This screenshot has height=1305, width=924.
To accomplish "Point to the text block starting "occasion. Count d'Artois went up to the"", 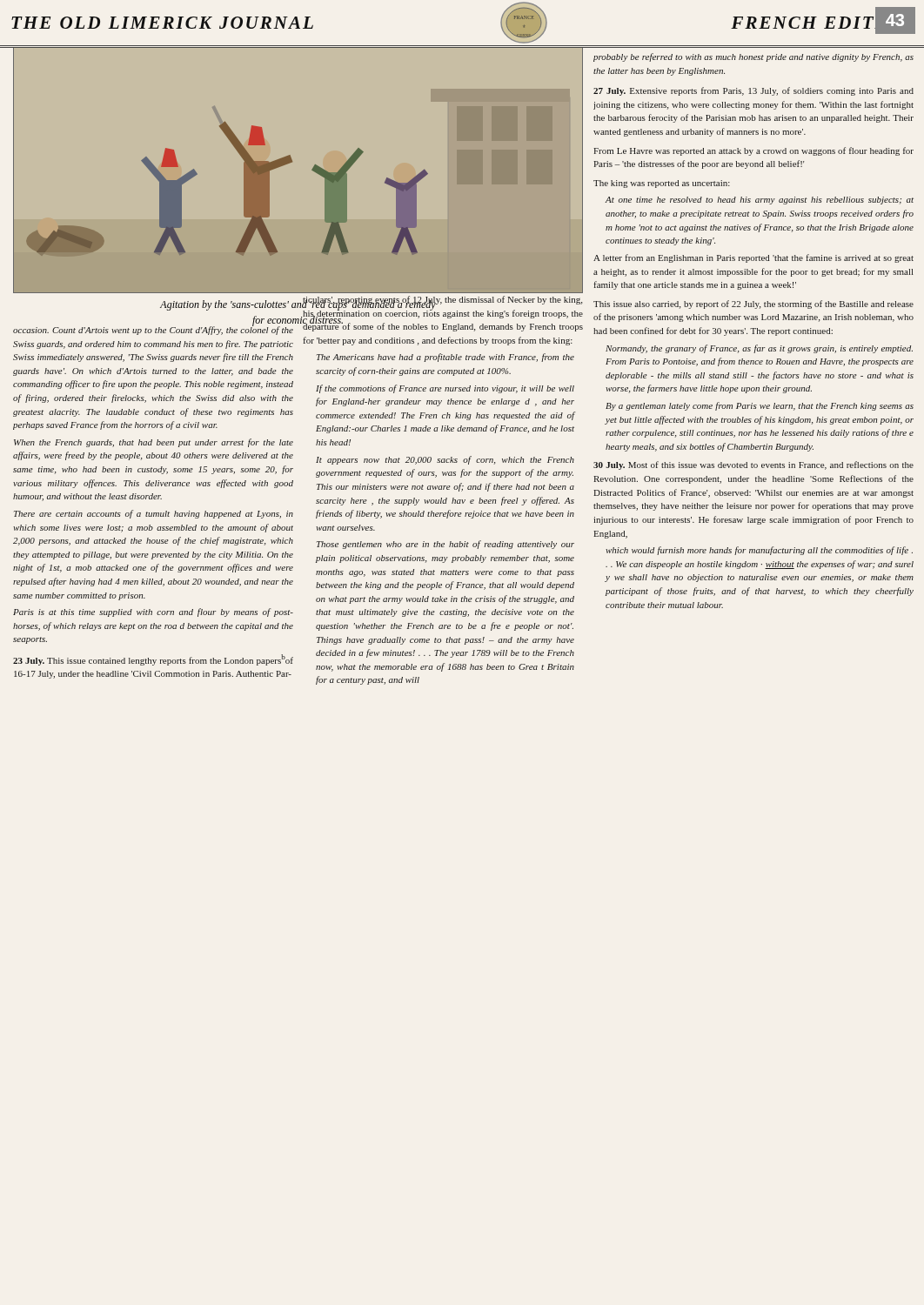I will point(153,502).
